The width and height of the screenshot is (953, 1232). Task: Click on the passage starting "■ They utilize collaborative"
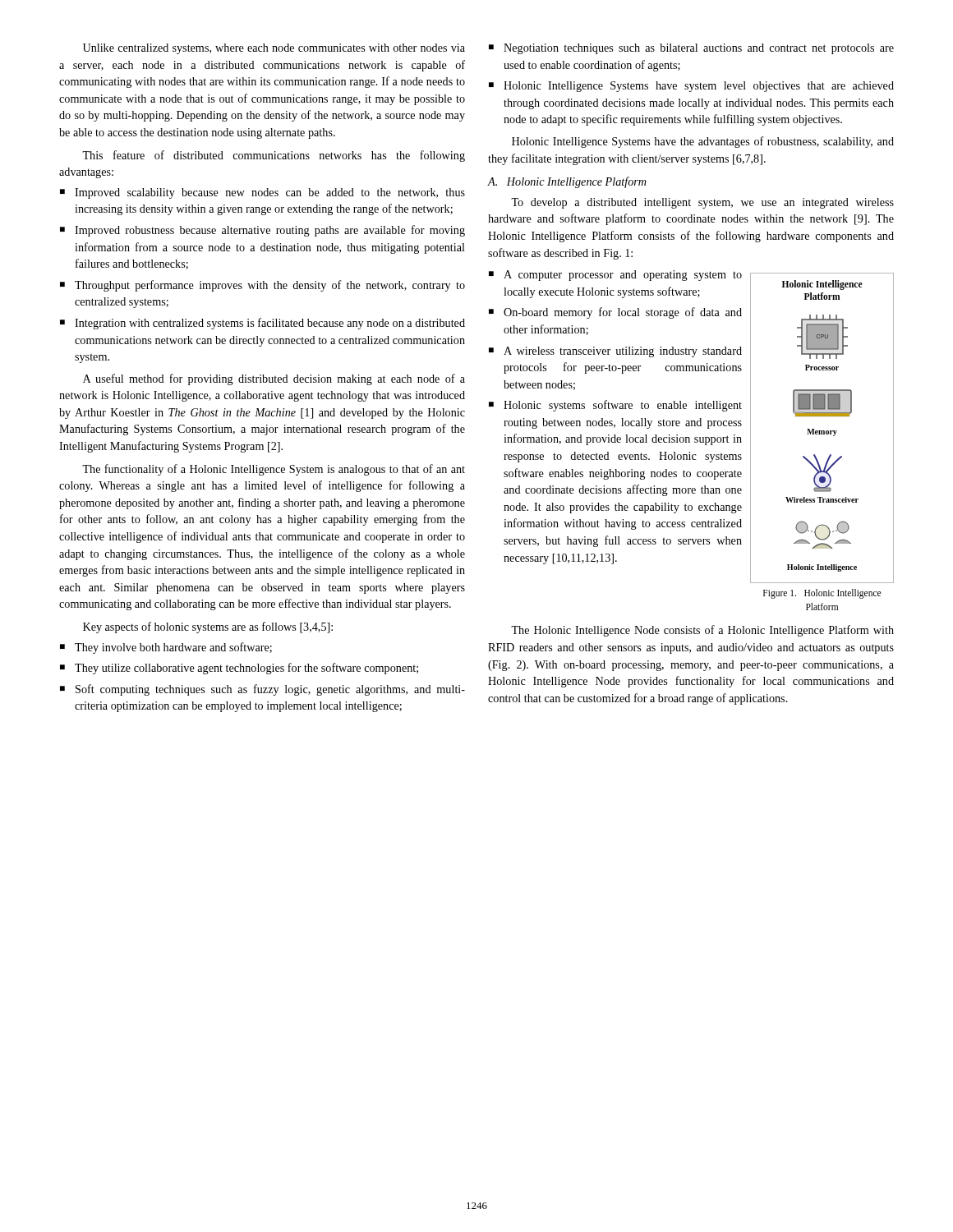262,668
